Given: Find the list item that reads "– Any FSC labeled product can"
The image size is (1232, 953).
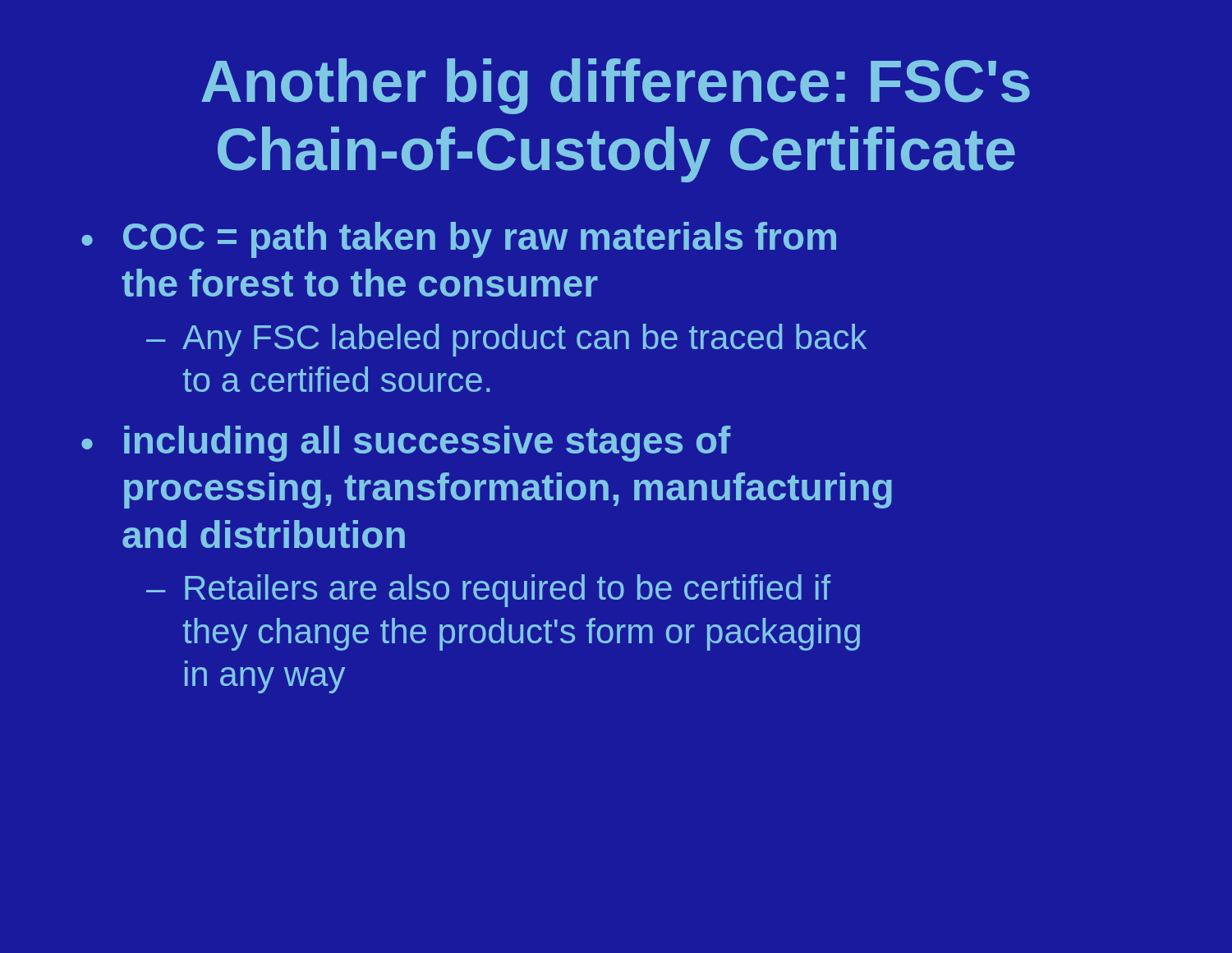Looking at the screenshot, I should pos(507,359).
